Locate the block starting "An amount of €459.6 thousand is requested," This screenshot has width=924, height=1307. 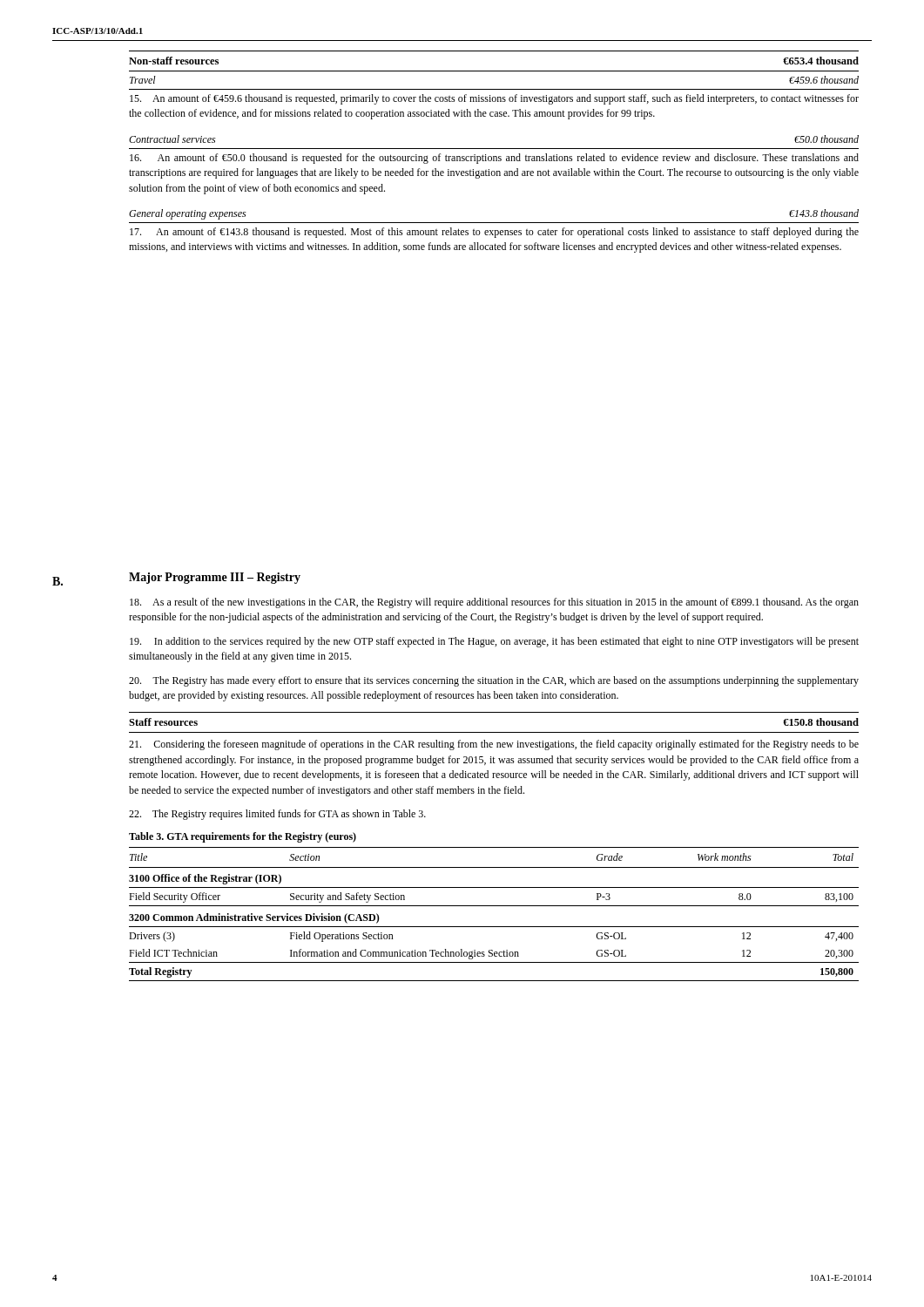(494, 106)
